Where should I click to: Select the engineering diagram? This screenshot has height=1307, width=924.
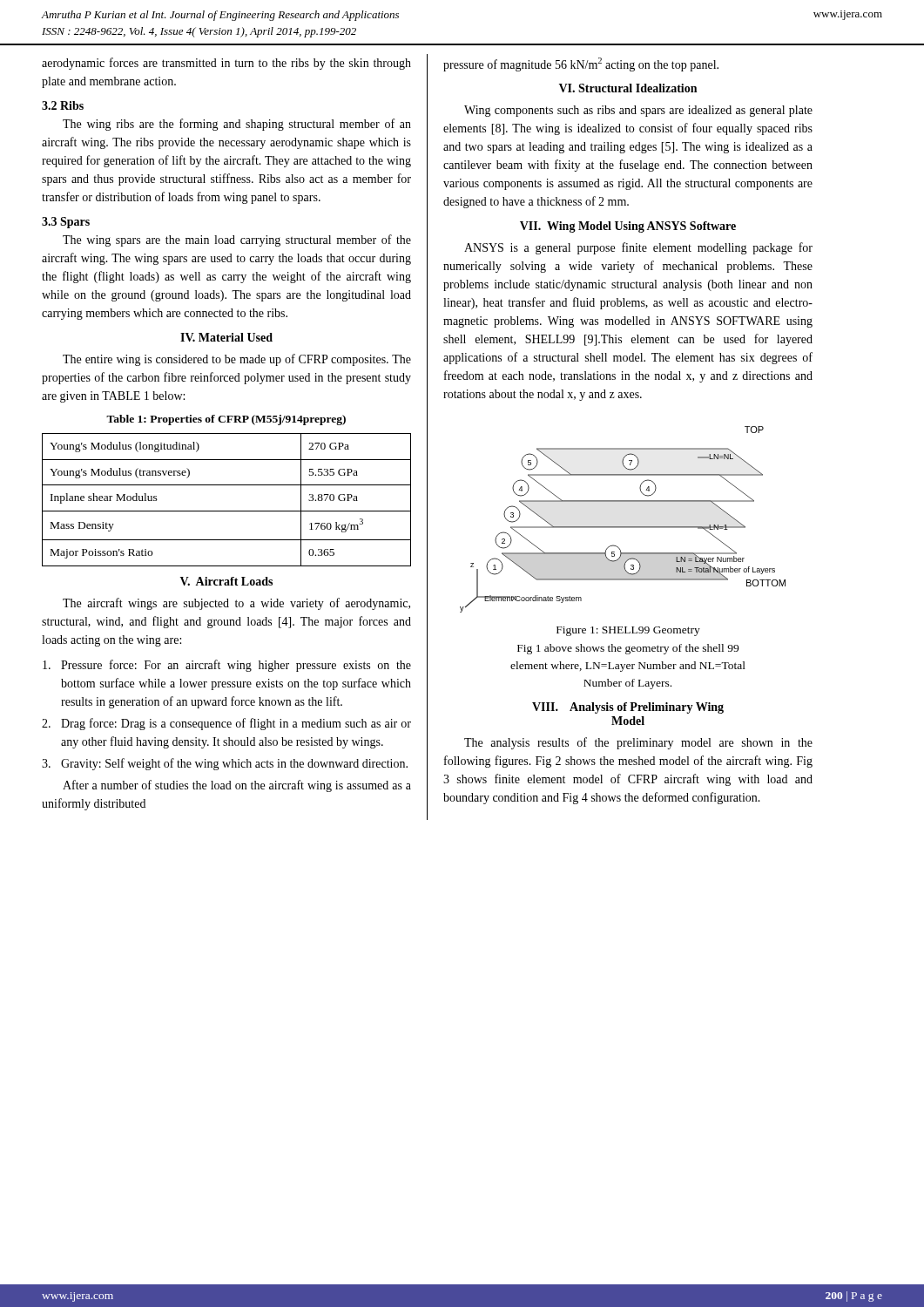pyautogui.click(x=628, y=516)
